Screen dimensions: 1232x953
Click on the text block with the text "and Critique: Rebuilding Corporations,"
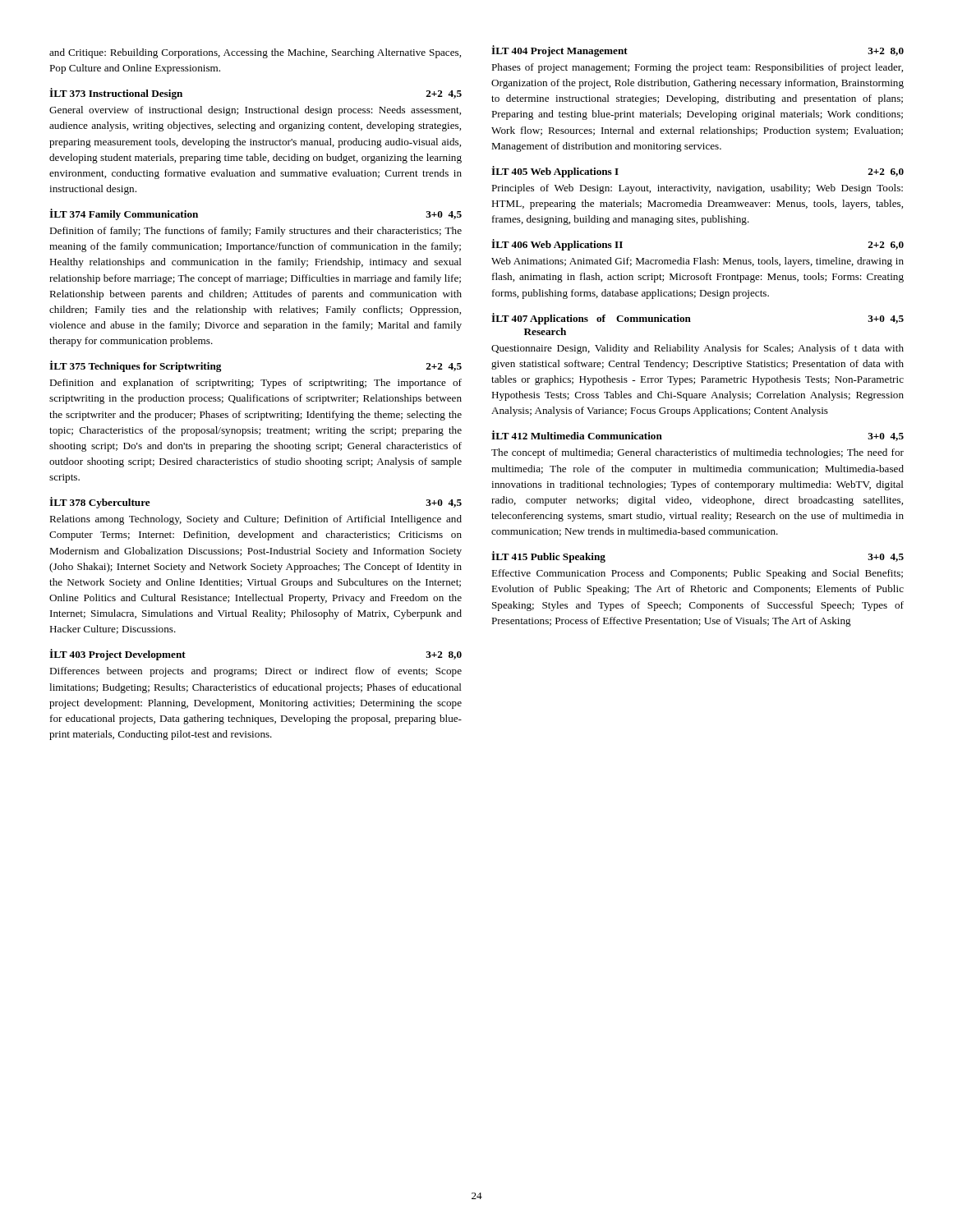click(x=255, y=60)
